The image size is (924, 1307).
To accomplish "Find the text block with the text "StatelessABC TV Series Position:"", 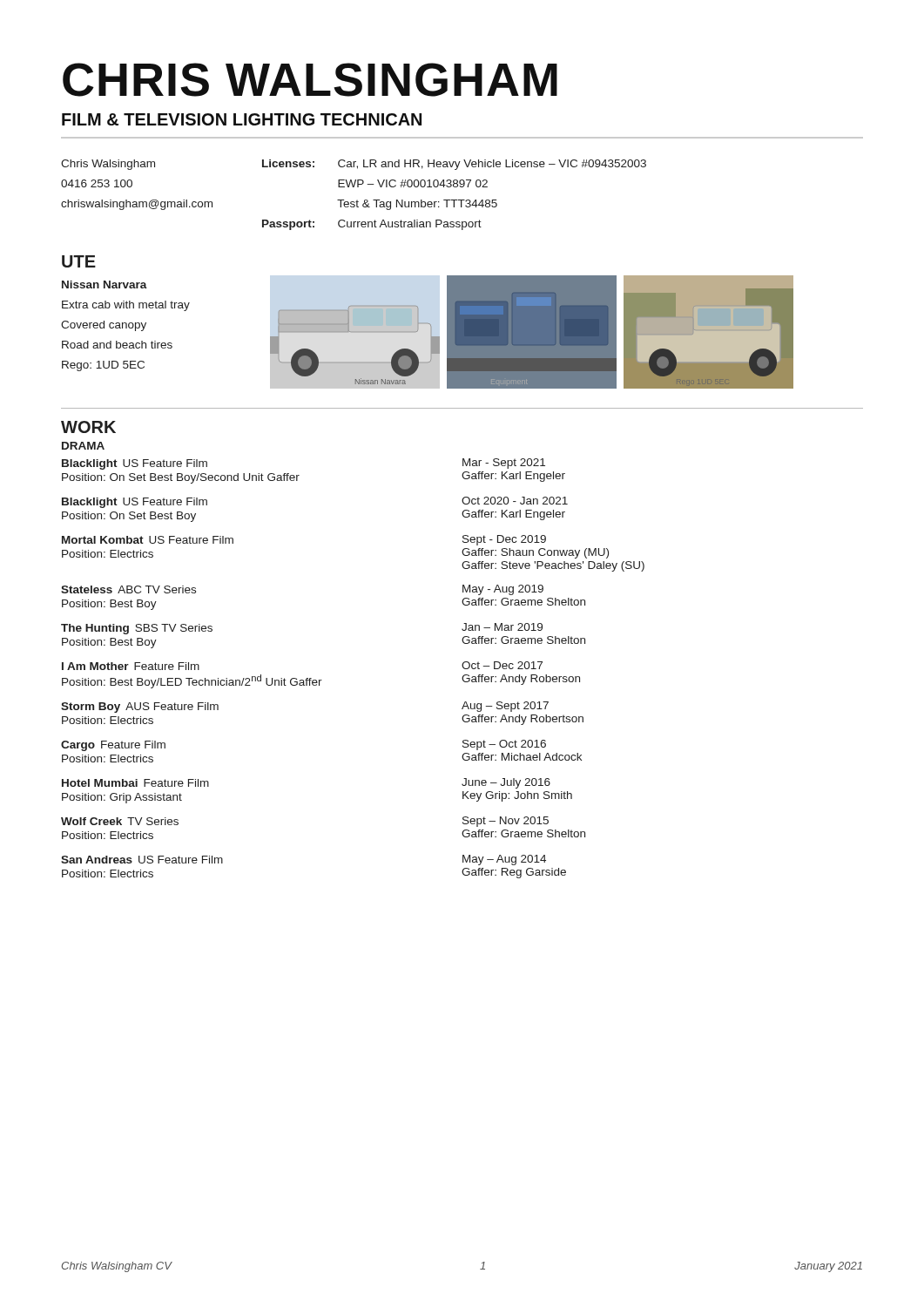I will click(x=462, y=596).
